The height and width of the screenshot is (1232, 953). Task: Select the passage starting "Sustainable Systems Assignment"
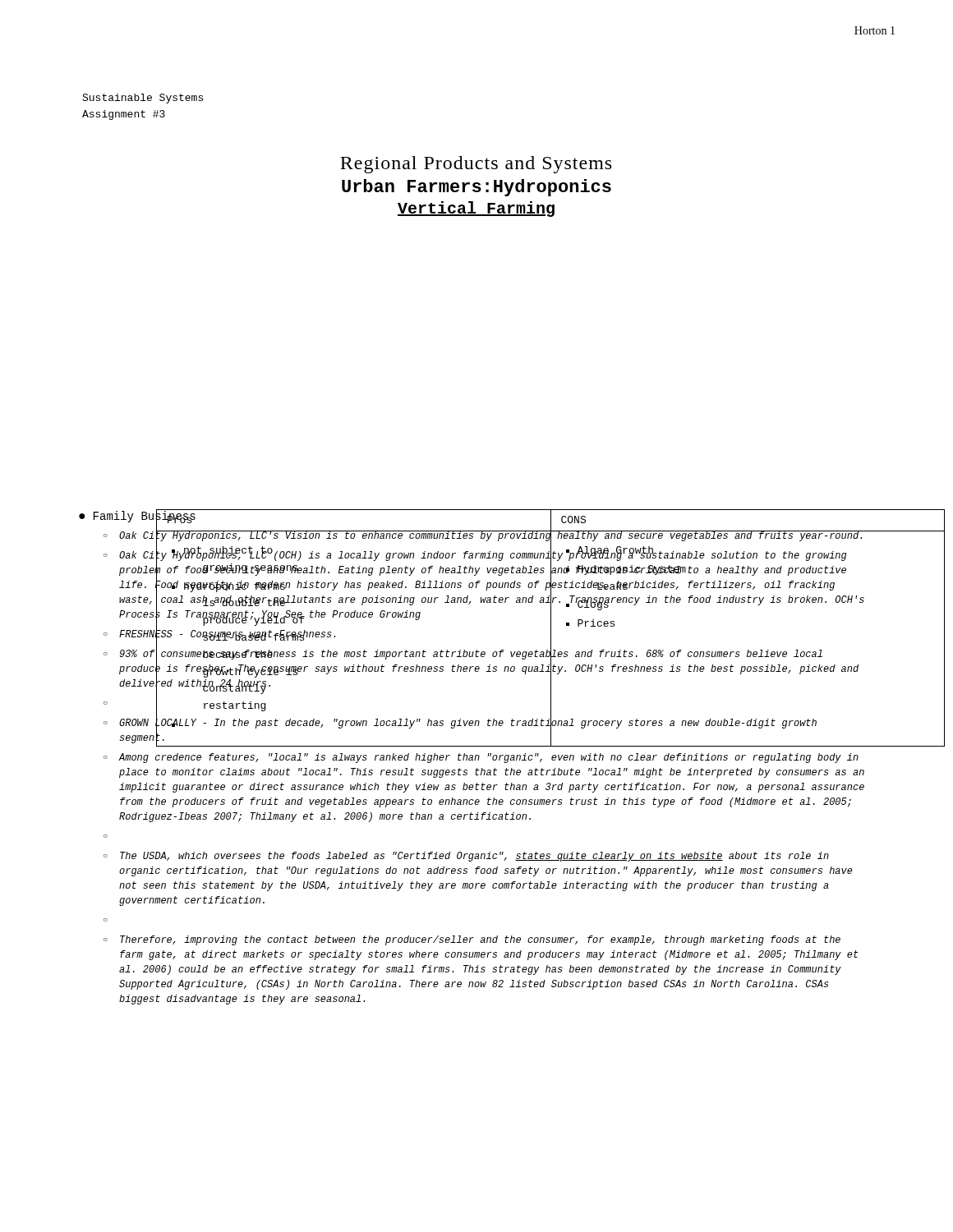[143, 106]
